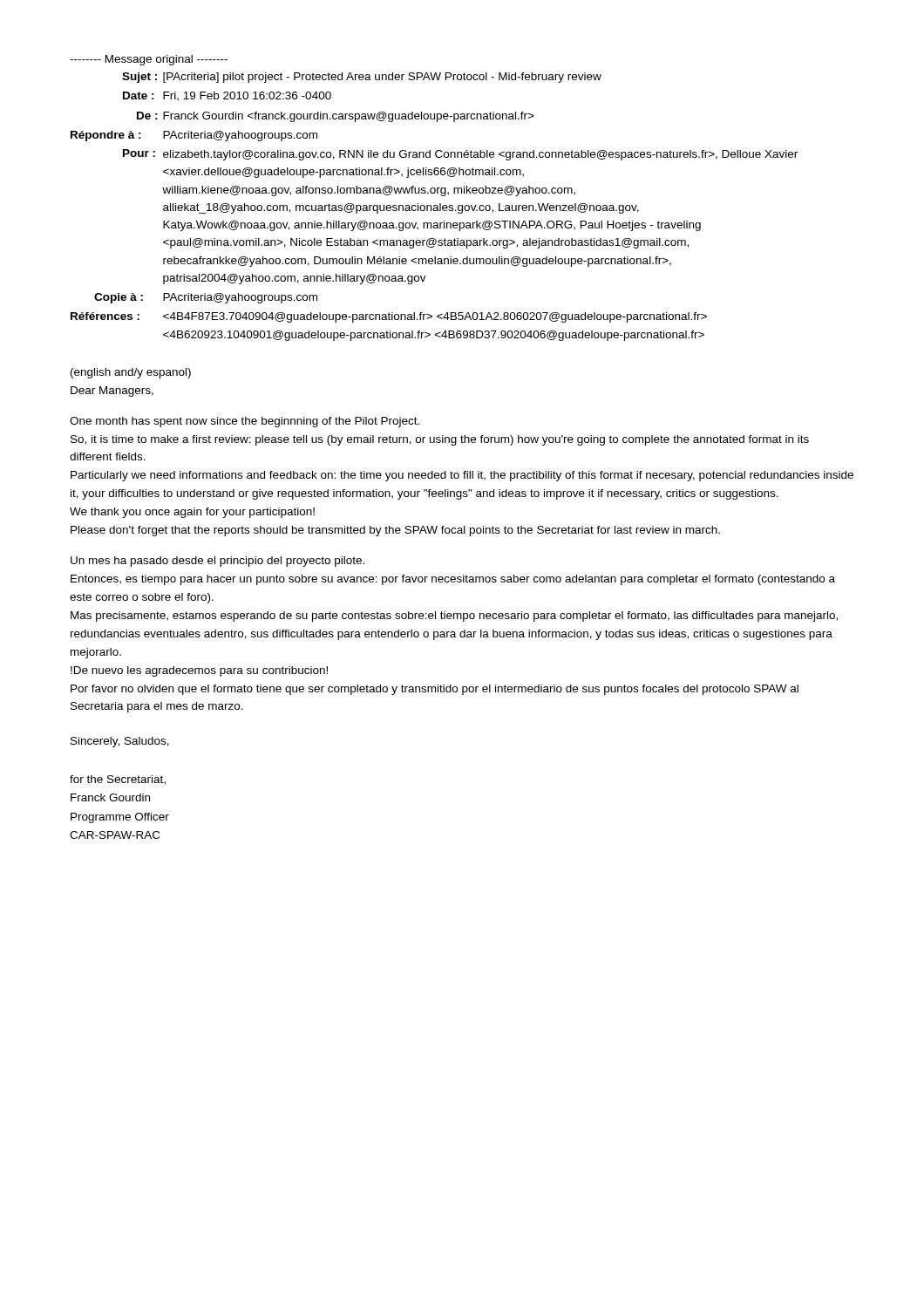Navigate to the region starting "One month has spent now since"
The image size is (924, 1308).
tap(462, 476)
